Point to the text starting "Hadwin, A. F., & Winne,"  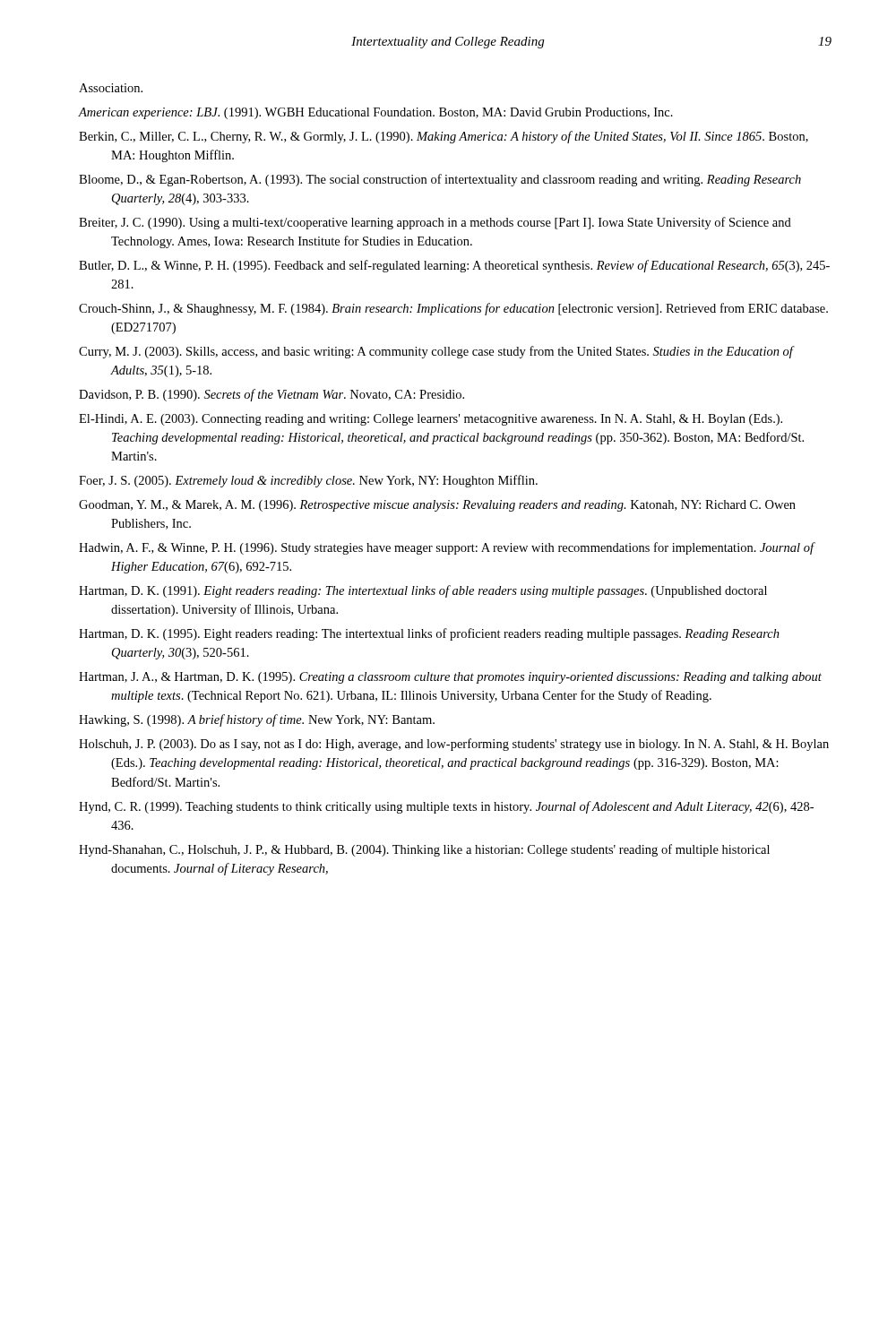click(x=446, y=557)
